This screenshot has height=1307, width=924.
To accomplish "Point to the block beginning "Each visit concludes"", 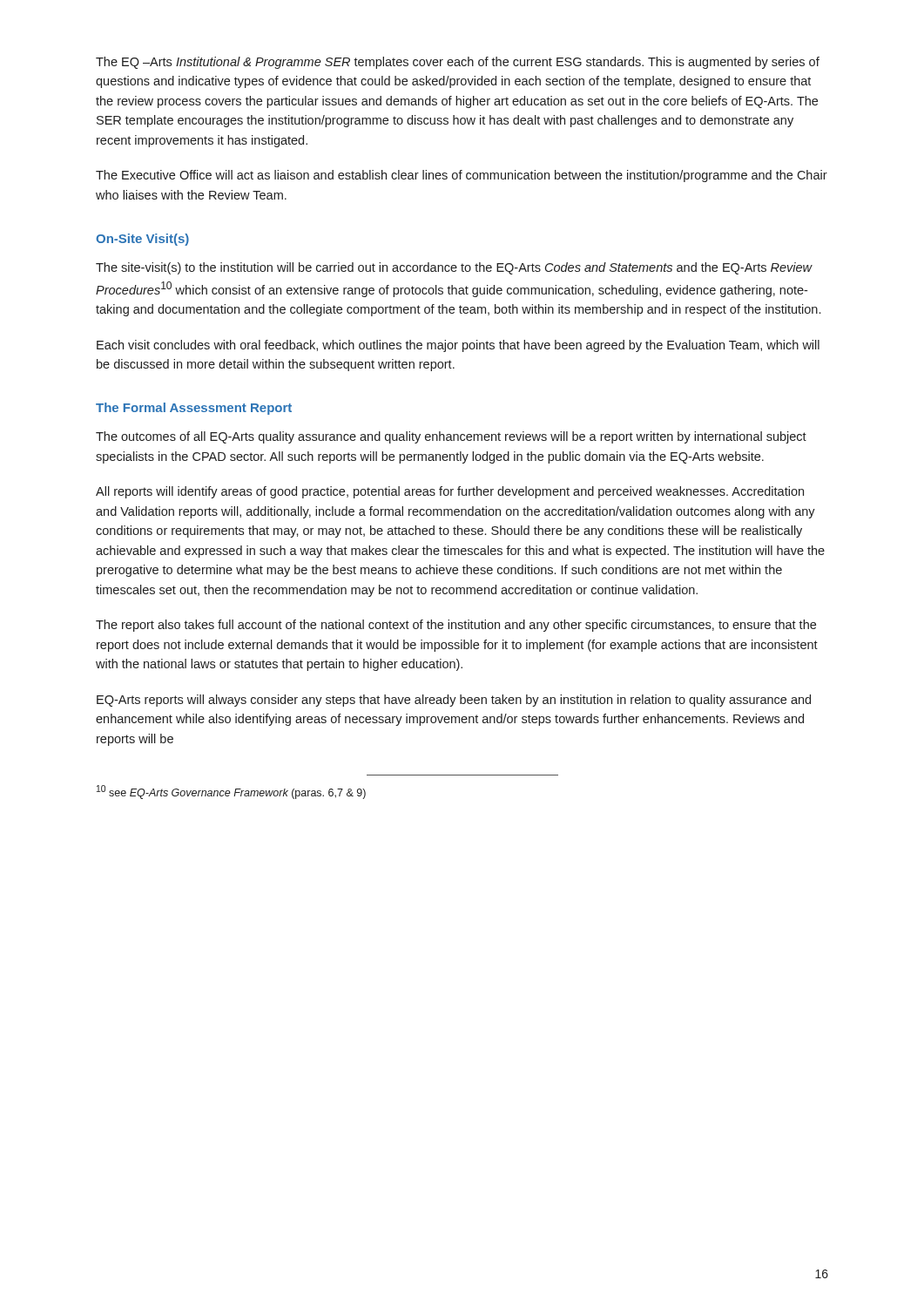I will coord(458,354).
